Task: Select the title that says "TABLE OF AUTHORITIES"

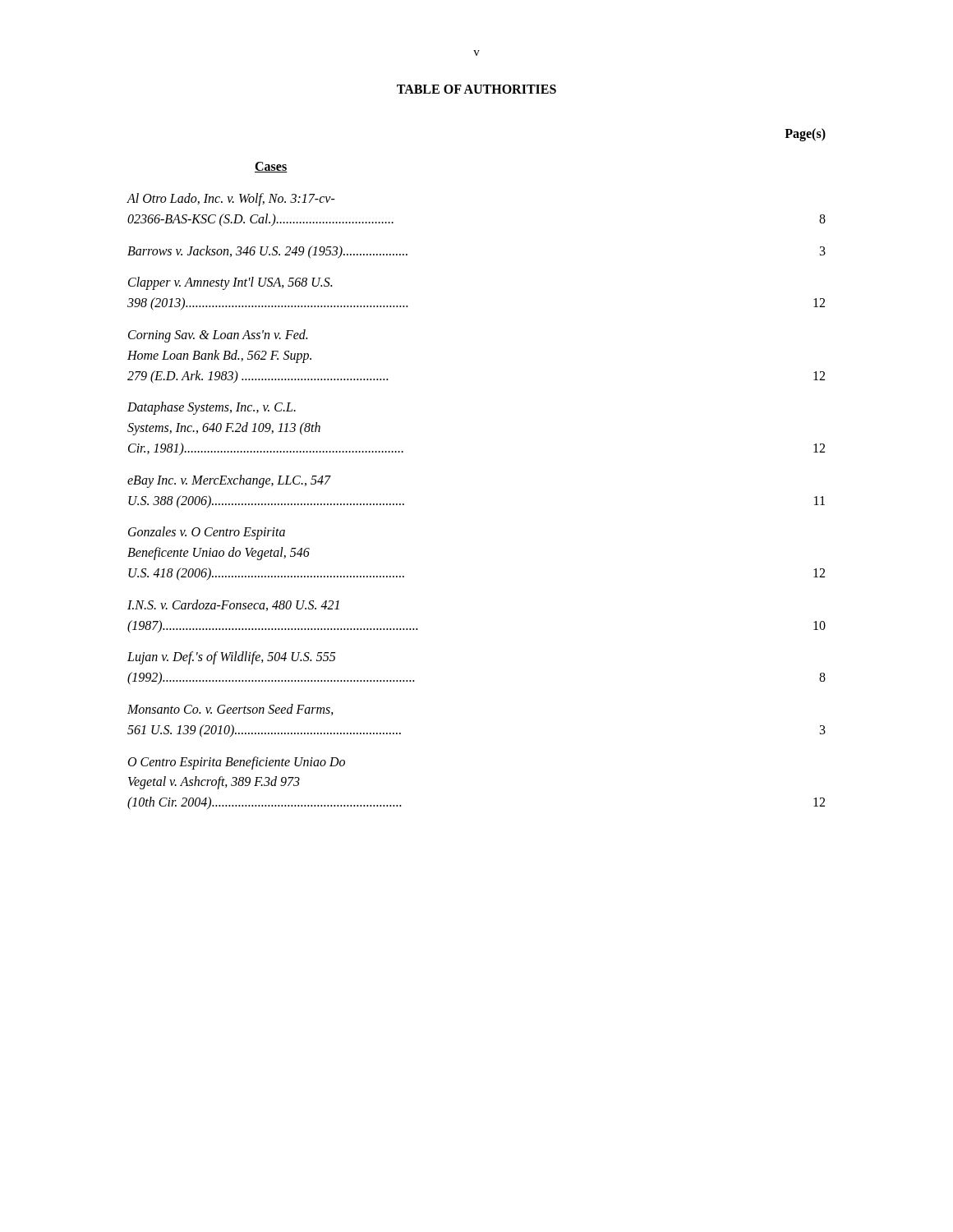Action: 476,89
